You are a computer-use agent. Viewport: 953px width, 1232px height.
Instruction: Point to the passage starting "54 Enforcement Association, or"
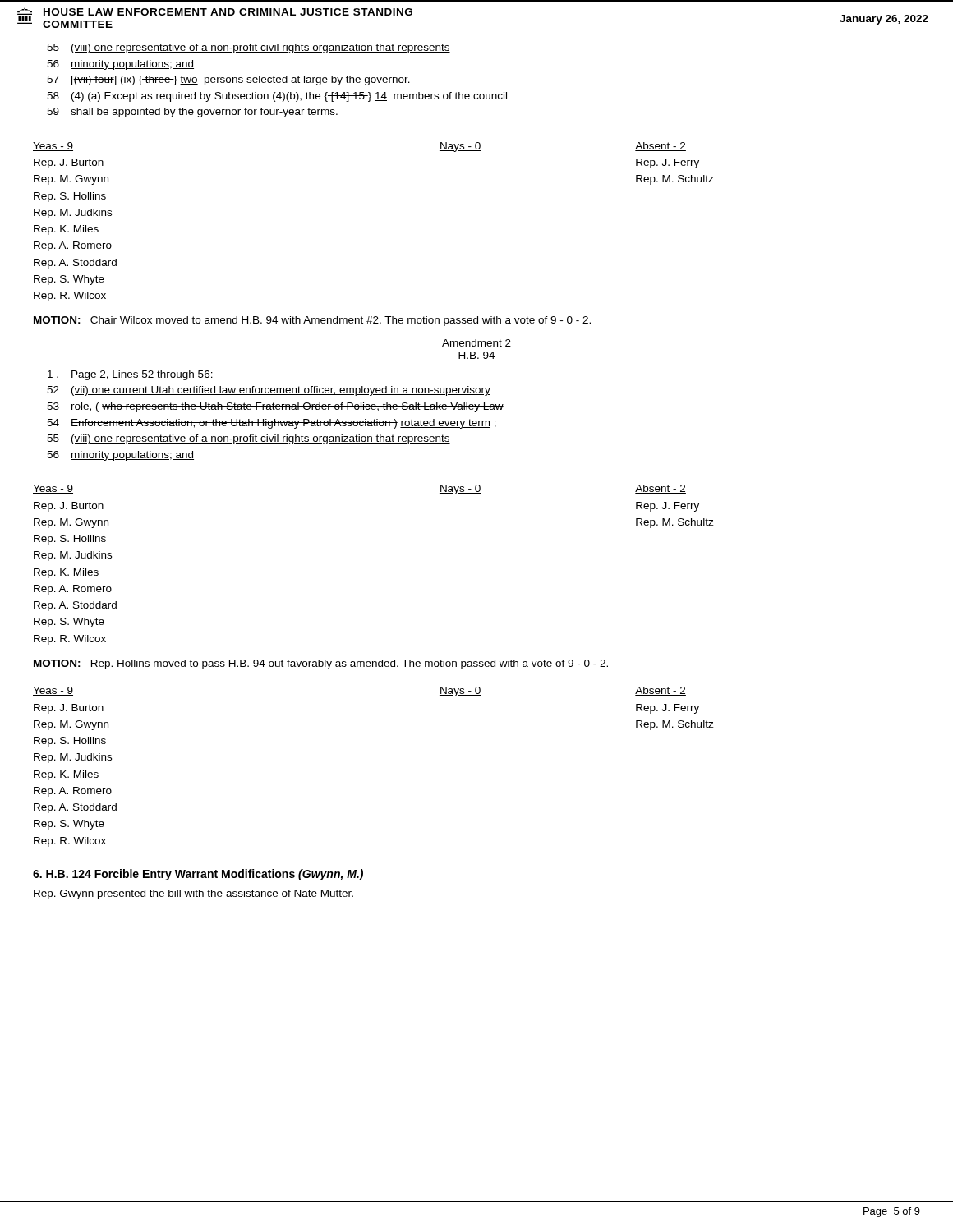click(x=476, y=422)
